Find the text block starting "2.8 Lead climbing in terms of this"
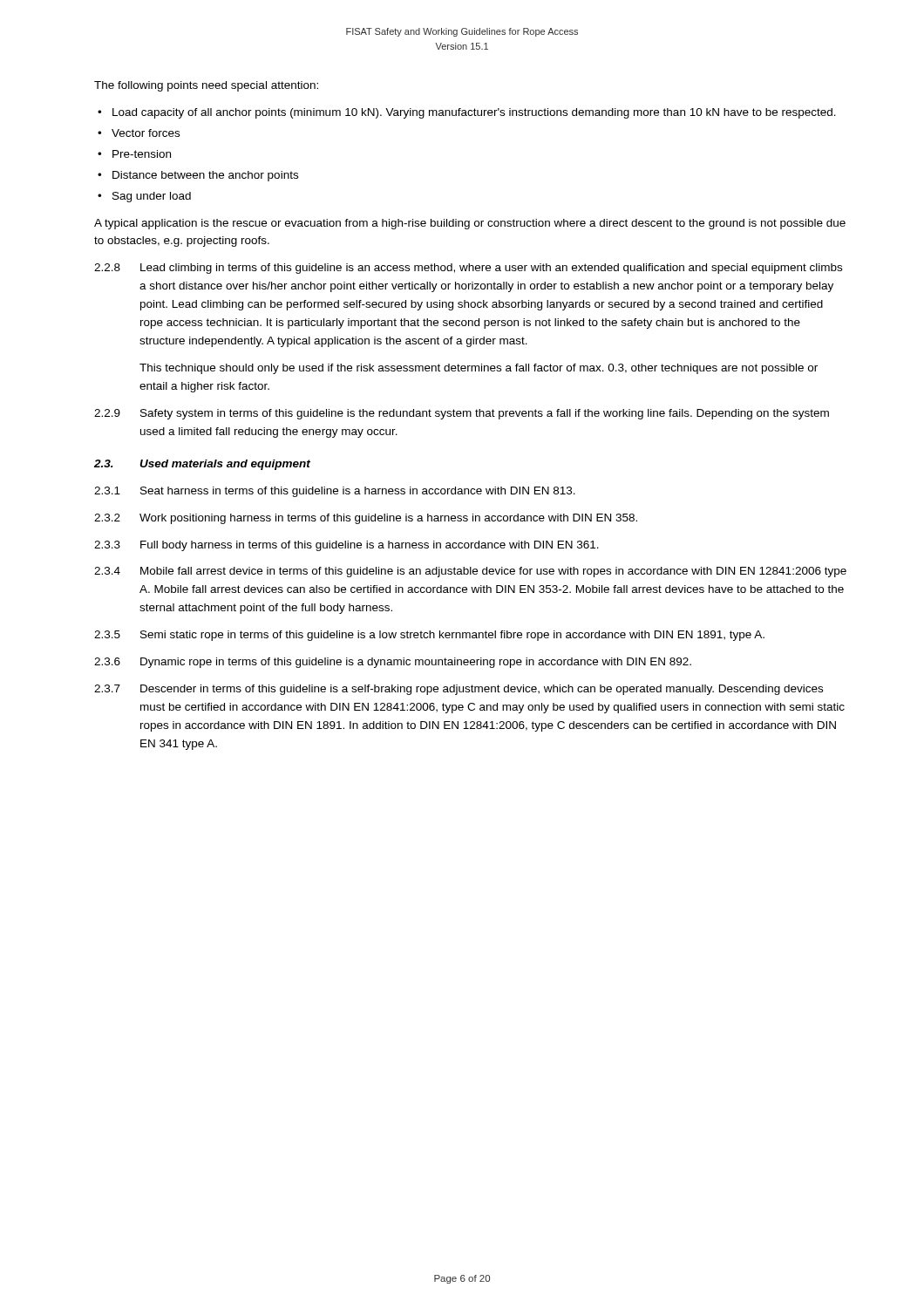The height and width of the screenshot is (1308, 924). click(x=471, y=305)
